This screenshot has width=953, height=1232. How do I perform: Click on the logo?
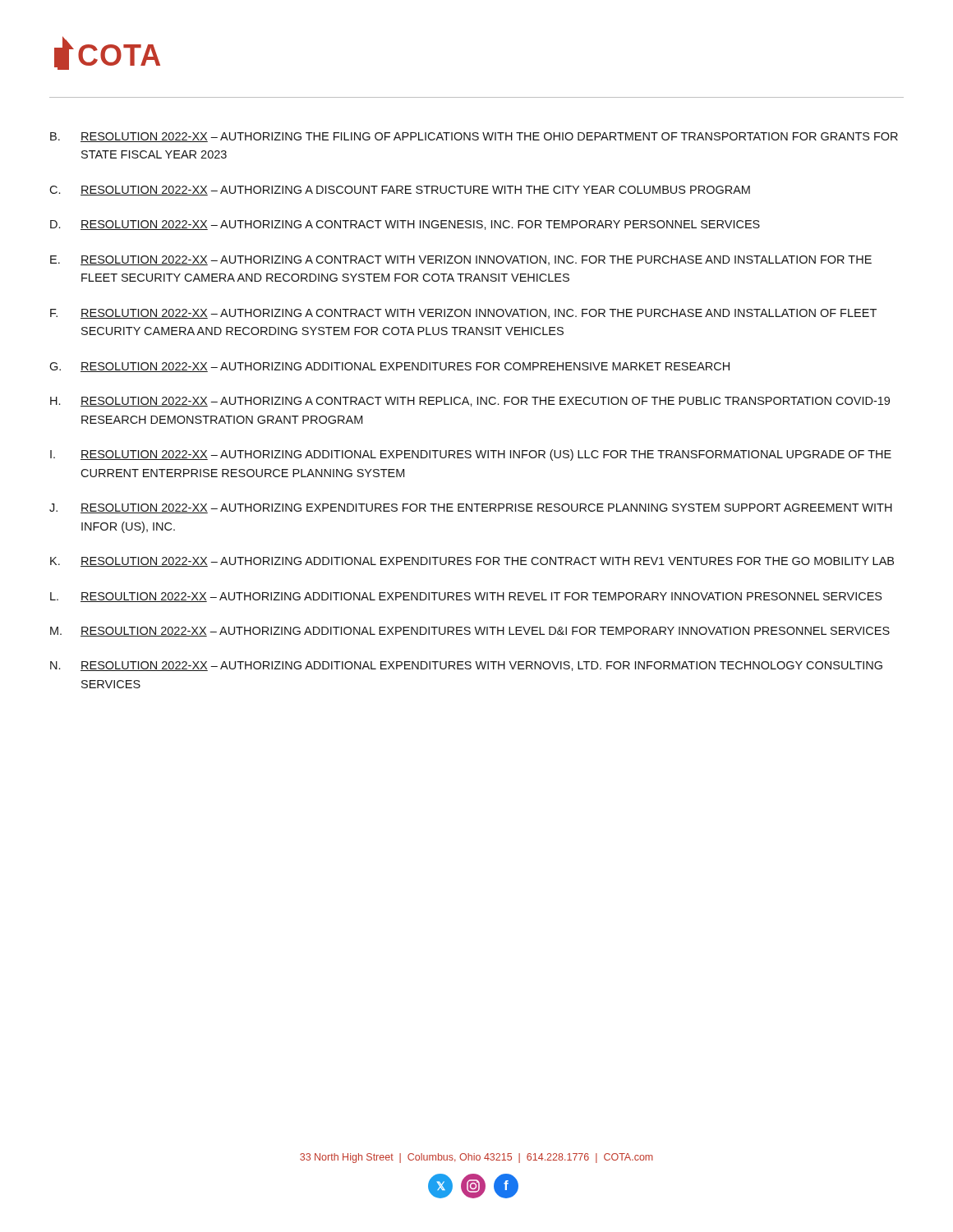point(476,53)
